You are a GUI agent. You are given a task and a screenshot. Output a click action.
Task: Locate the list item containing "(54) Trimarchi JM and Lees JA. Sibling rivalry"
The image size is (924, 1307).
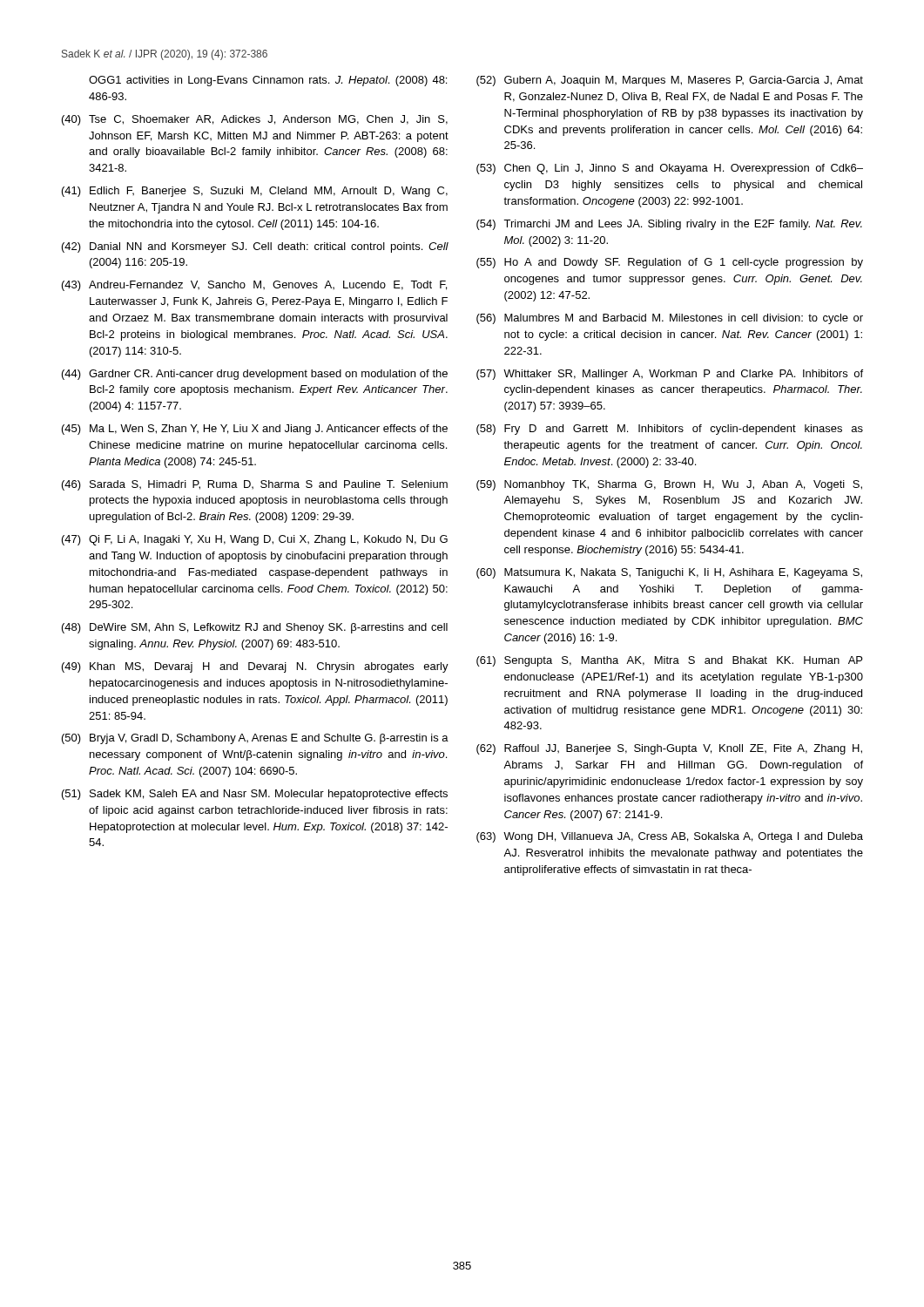[x=669, y=232]
